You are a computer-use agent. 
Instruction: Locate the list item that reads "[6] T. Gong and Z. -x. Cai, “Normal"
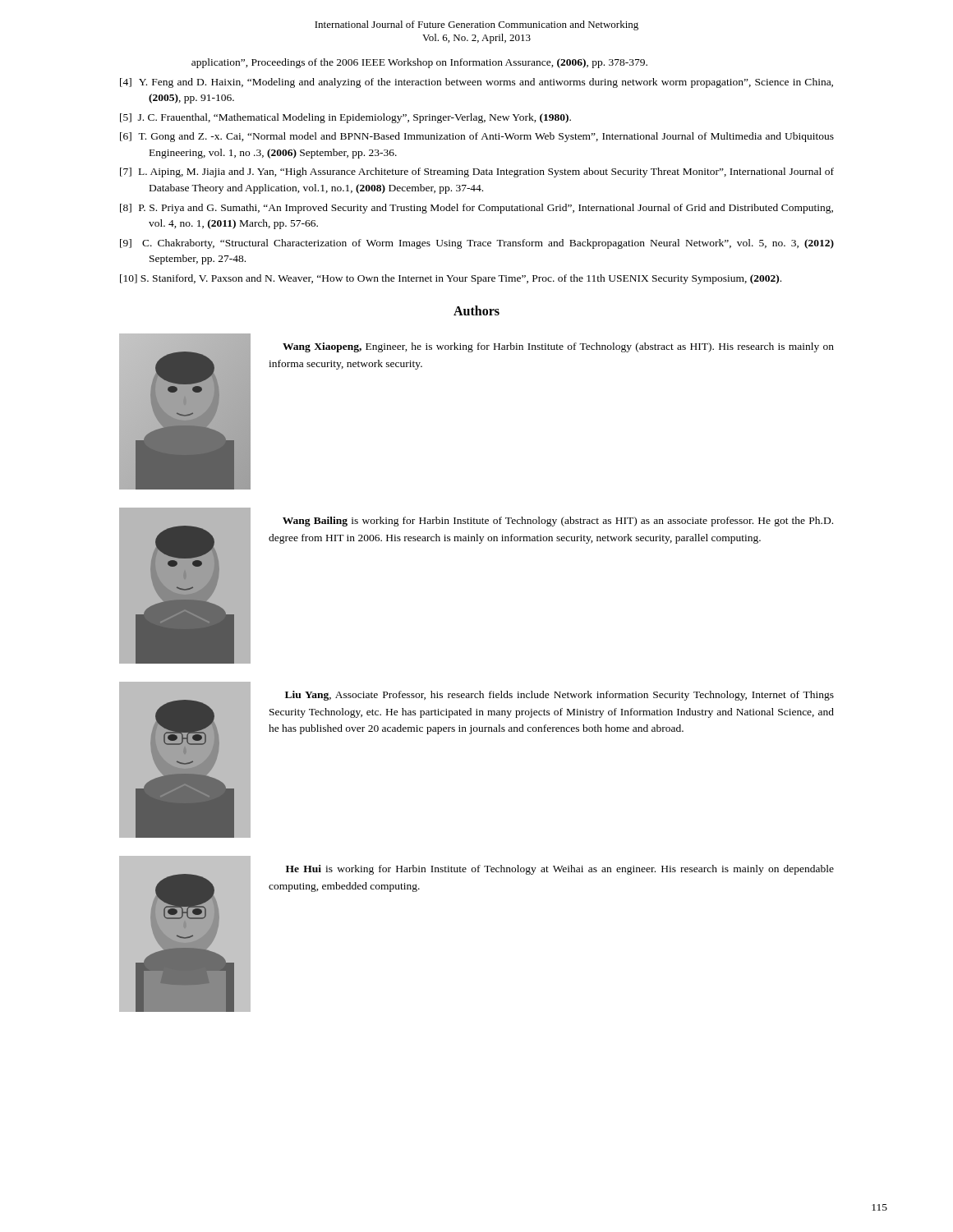[476, 144]
